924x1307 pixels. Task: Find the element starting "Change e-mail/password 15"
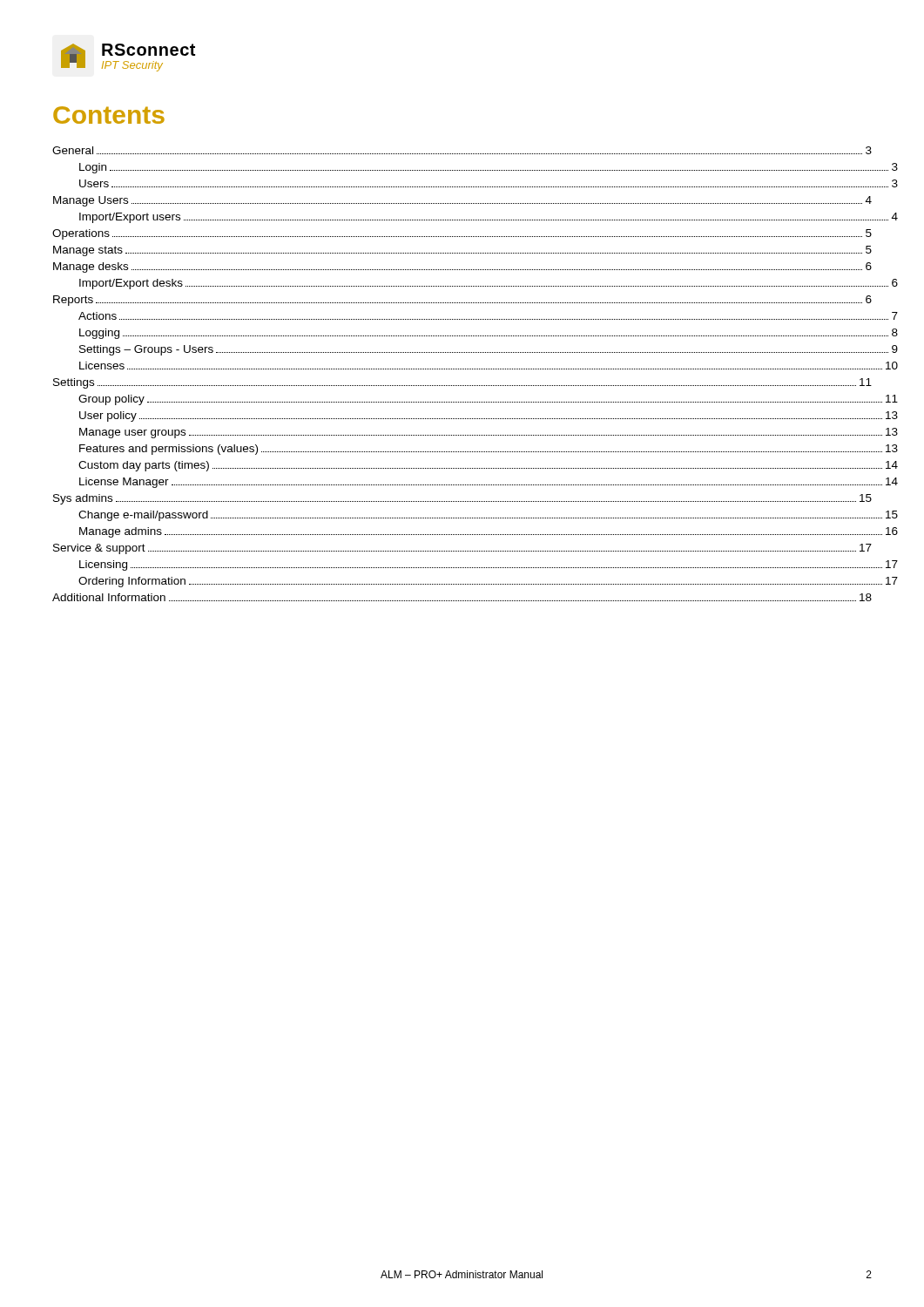[x=488, y=515]
